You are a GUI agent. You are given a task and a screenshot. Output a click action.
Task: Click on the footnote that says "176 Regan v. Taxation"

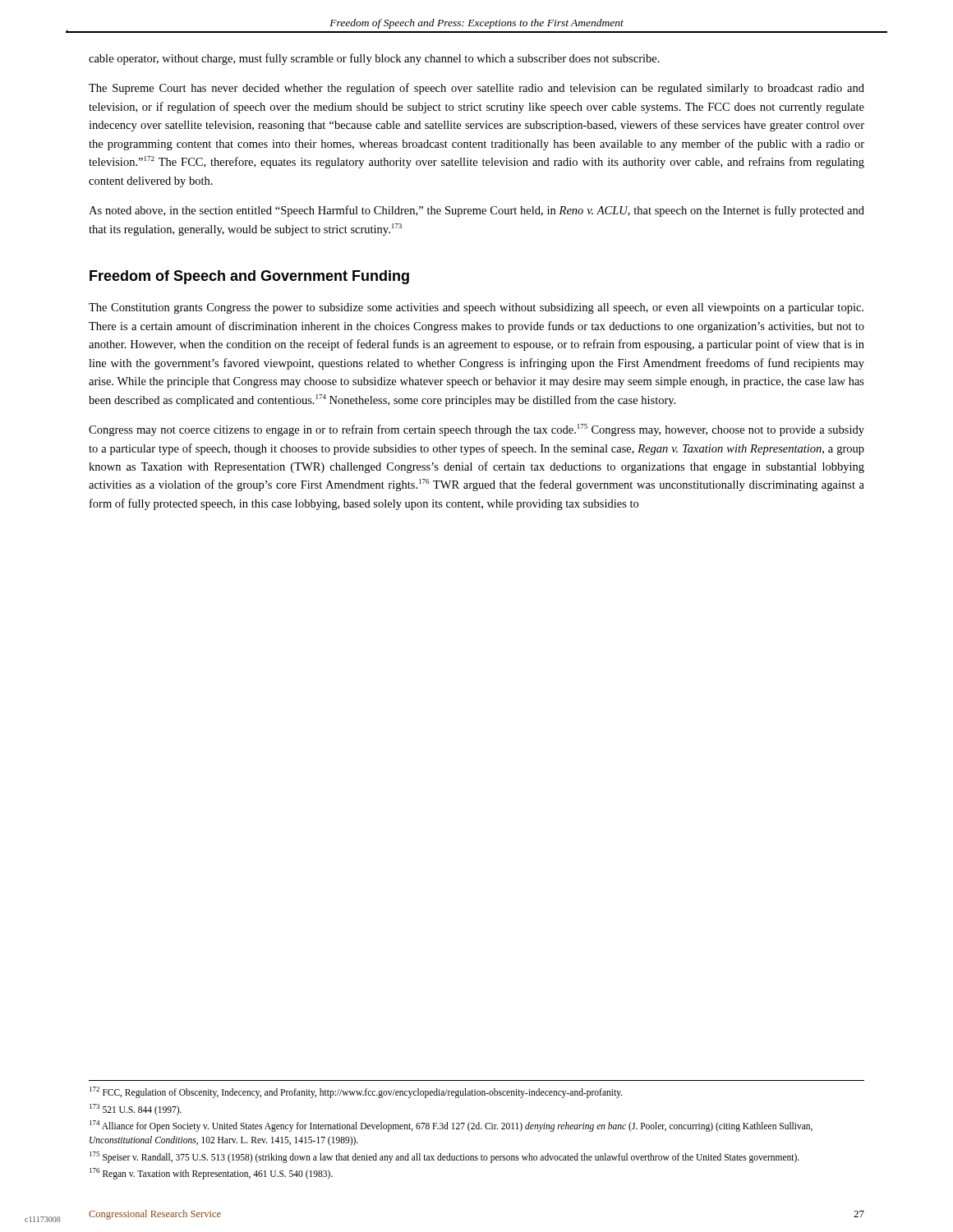(211, 1173)
